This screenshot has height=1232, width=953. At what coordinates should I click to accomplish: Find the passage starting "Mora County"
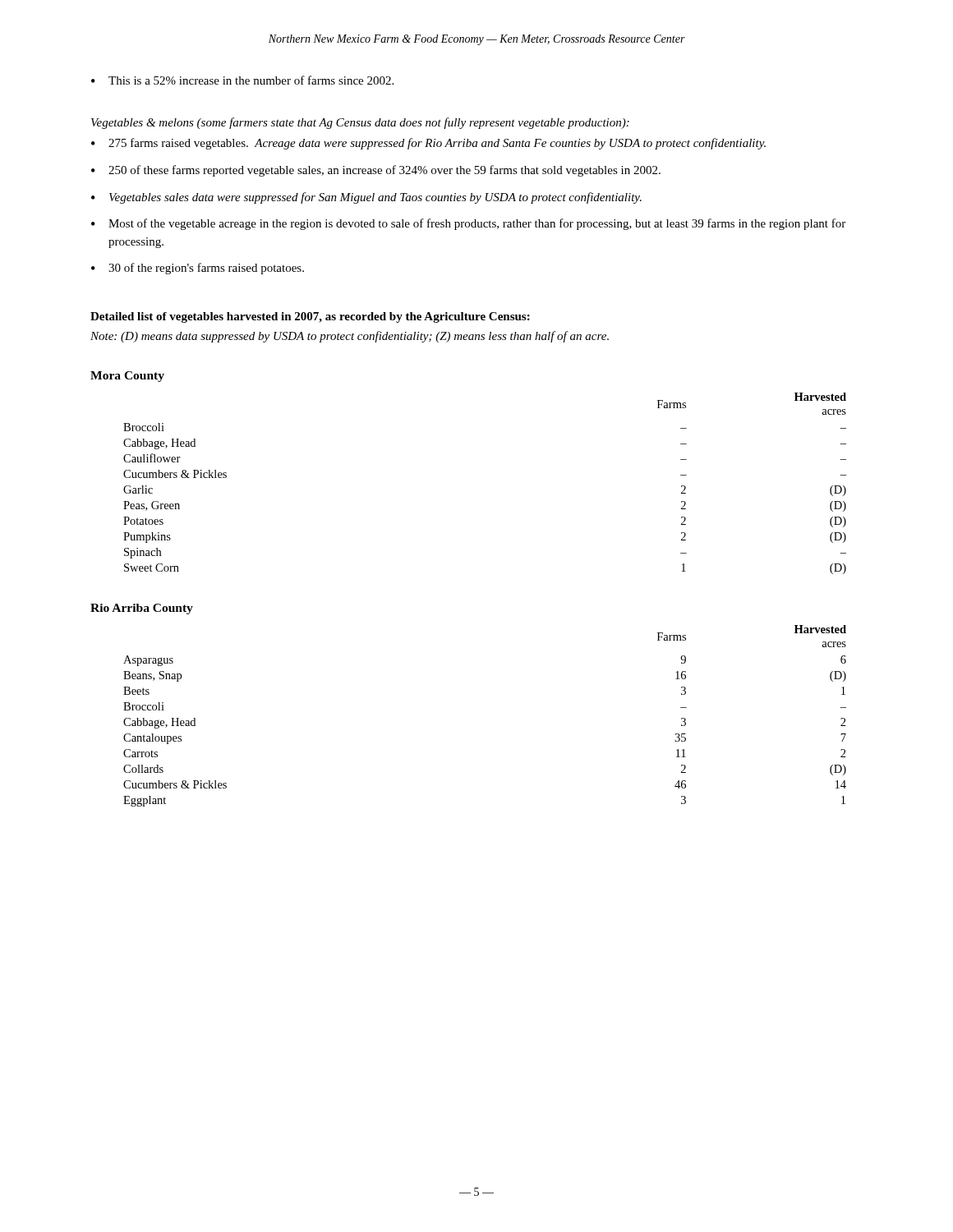pyautogui.click(x=127, y=375)
